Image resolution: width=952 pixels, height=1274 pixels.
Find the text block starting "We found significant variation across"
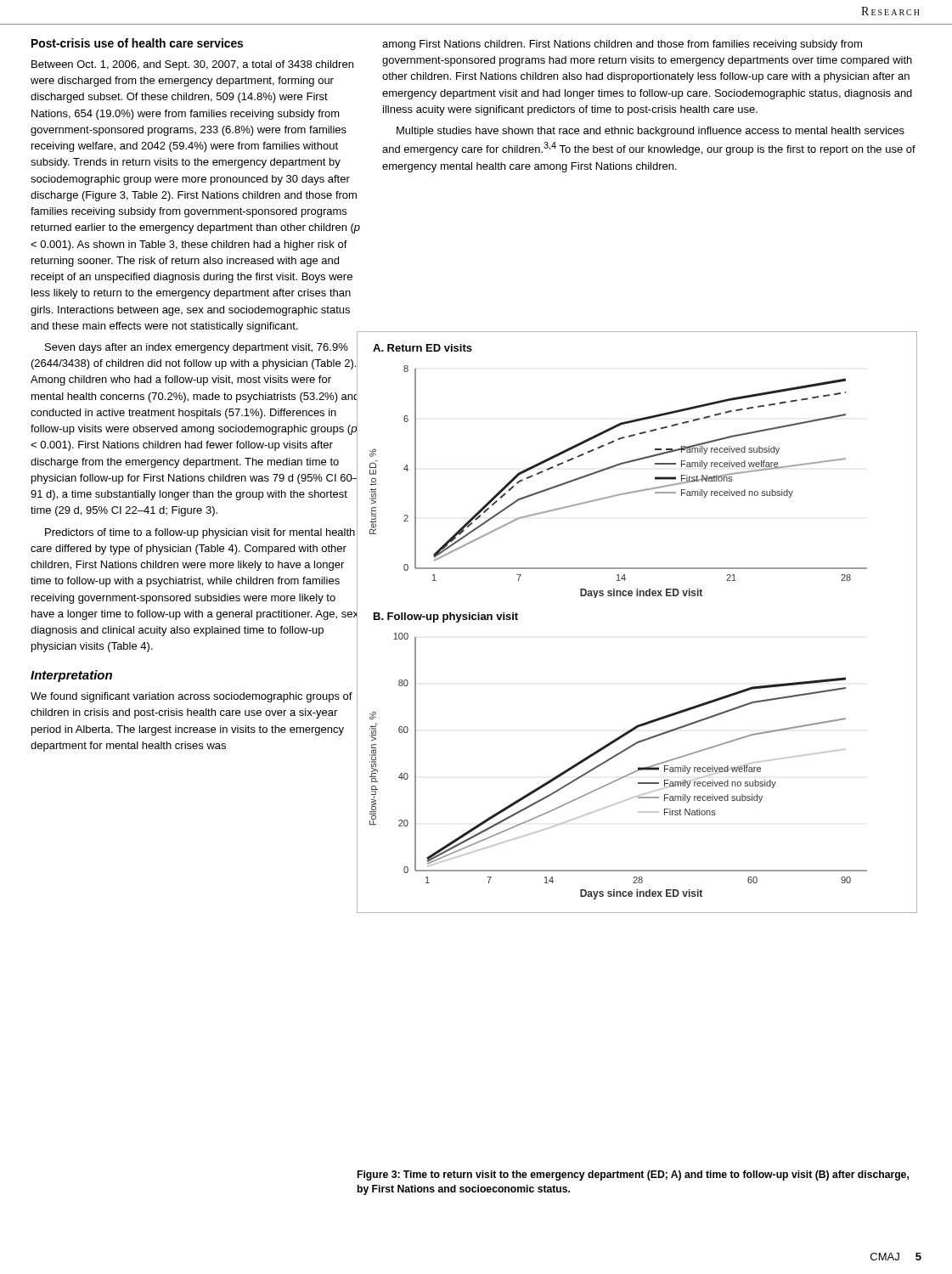pyautogui.click(x=196, y=721)
